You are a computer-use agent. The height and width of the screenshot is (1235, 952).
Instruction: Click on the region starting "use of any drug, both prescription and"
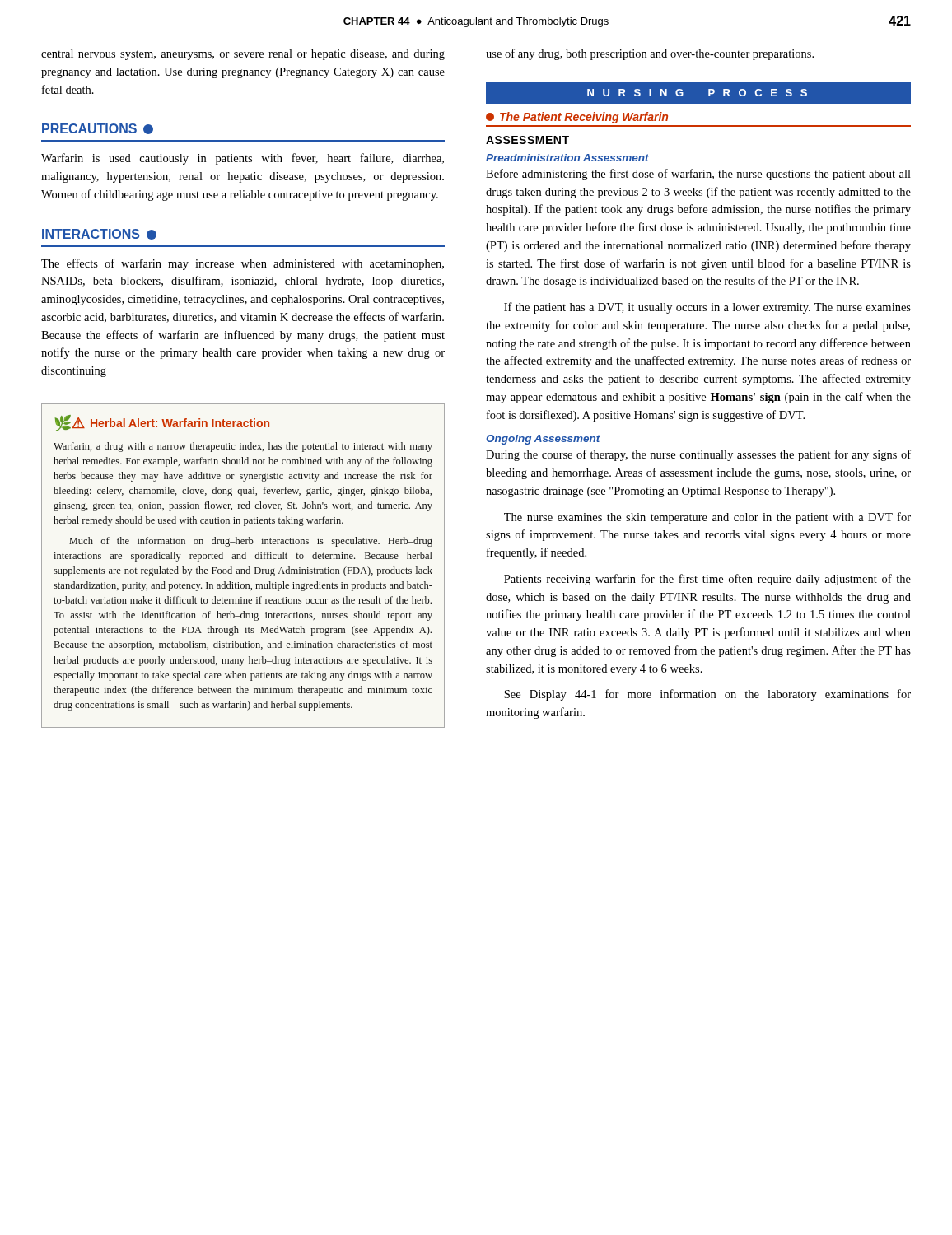[650, 54]
